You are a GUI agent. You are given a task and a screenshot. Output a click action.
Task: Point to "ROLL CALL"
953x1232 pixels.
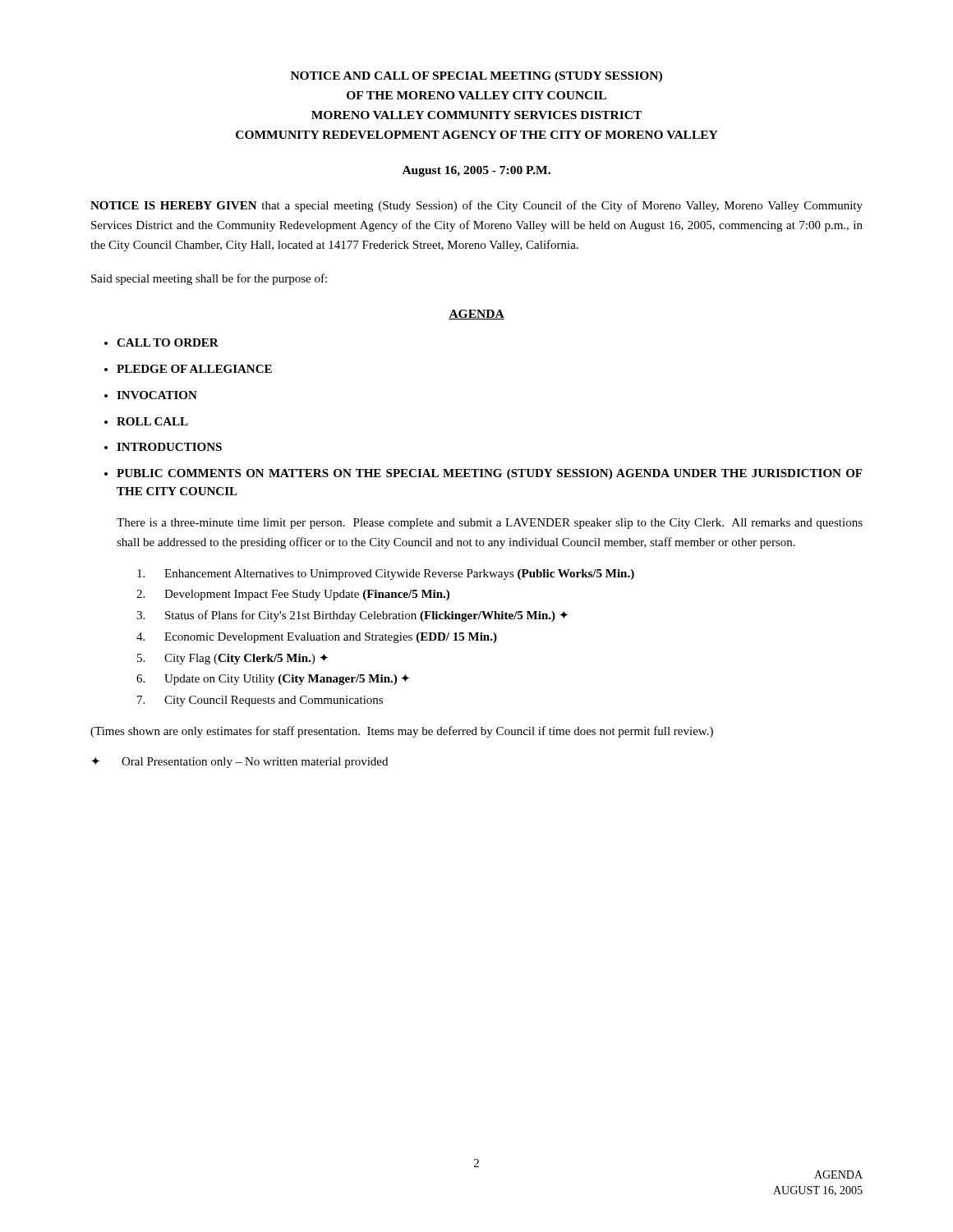[x=152, y=421]
